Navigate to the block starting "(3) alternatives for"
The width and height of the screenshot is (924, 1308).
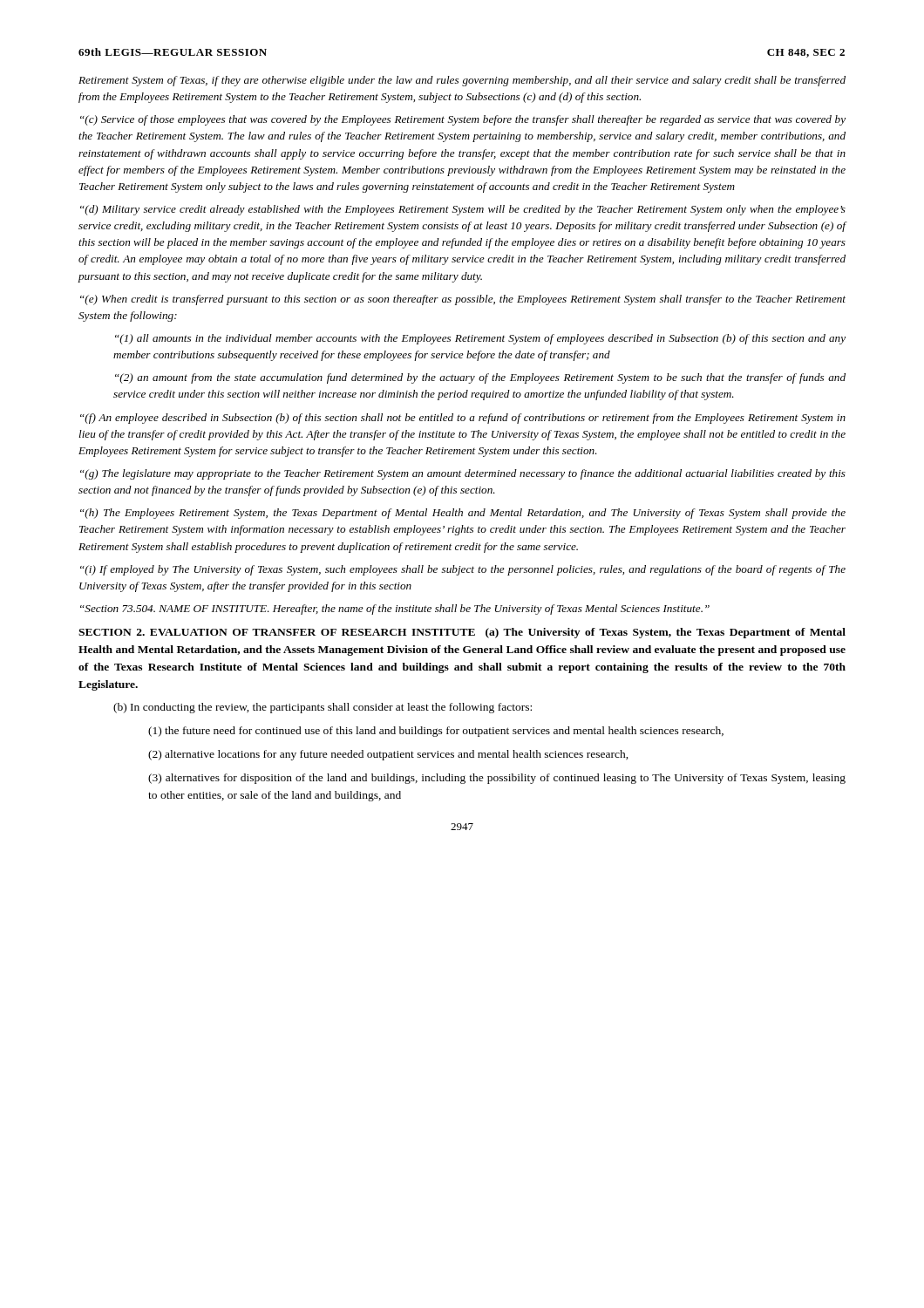(x=497, y=786)
